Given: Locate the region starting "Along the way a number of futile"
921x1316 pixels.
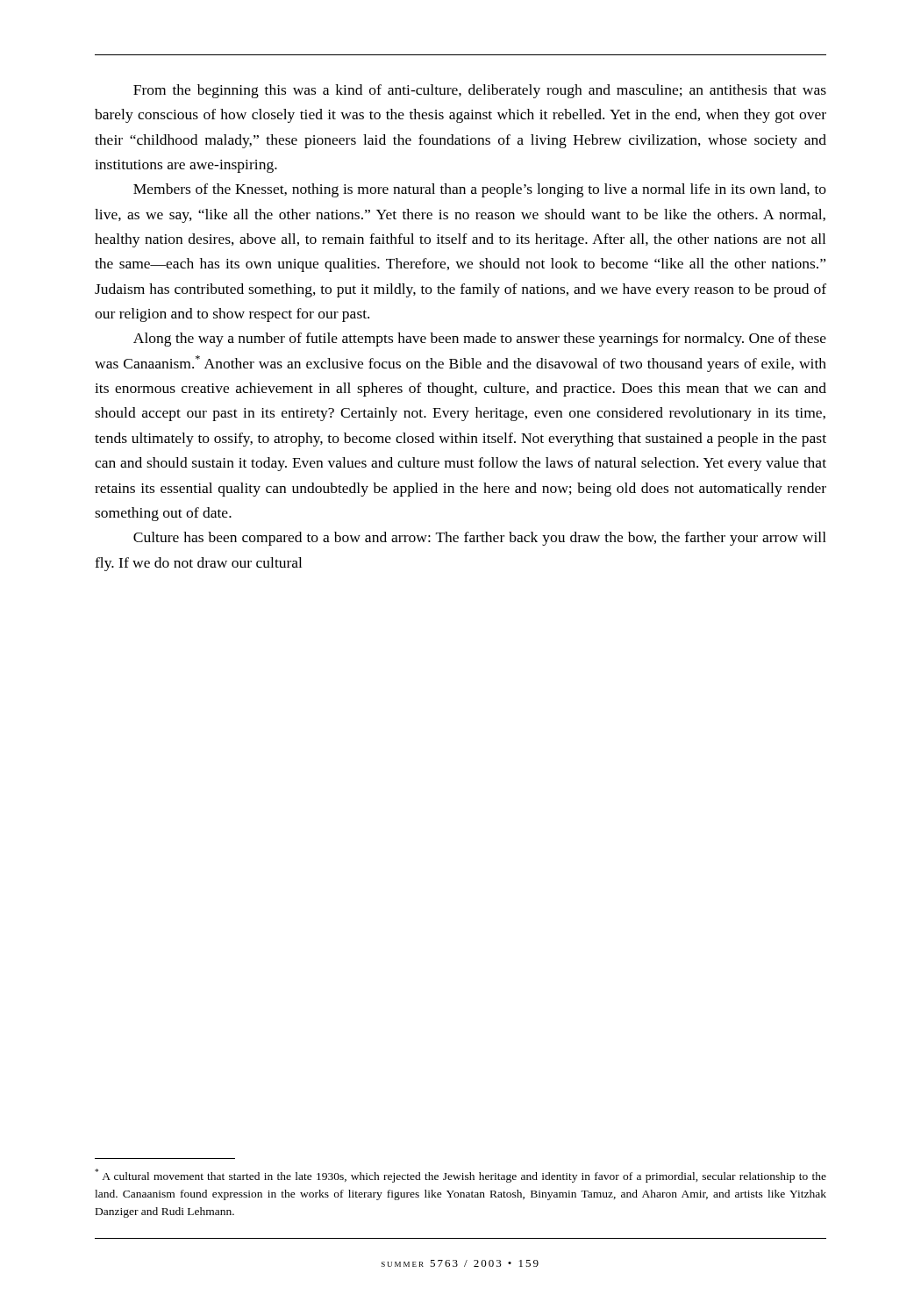Looking at the screenshot, I should pyautogui.click(x=460, y=425).
